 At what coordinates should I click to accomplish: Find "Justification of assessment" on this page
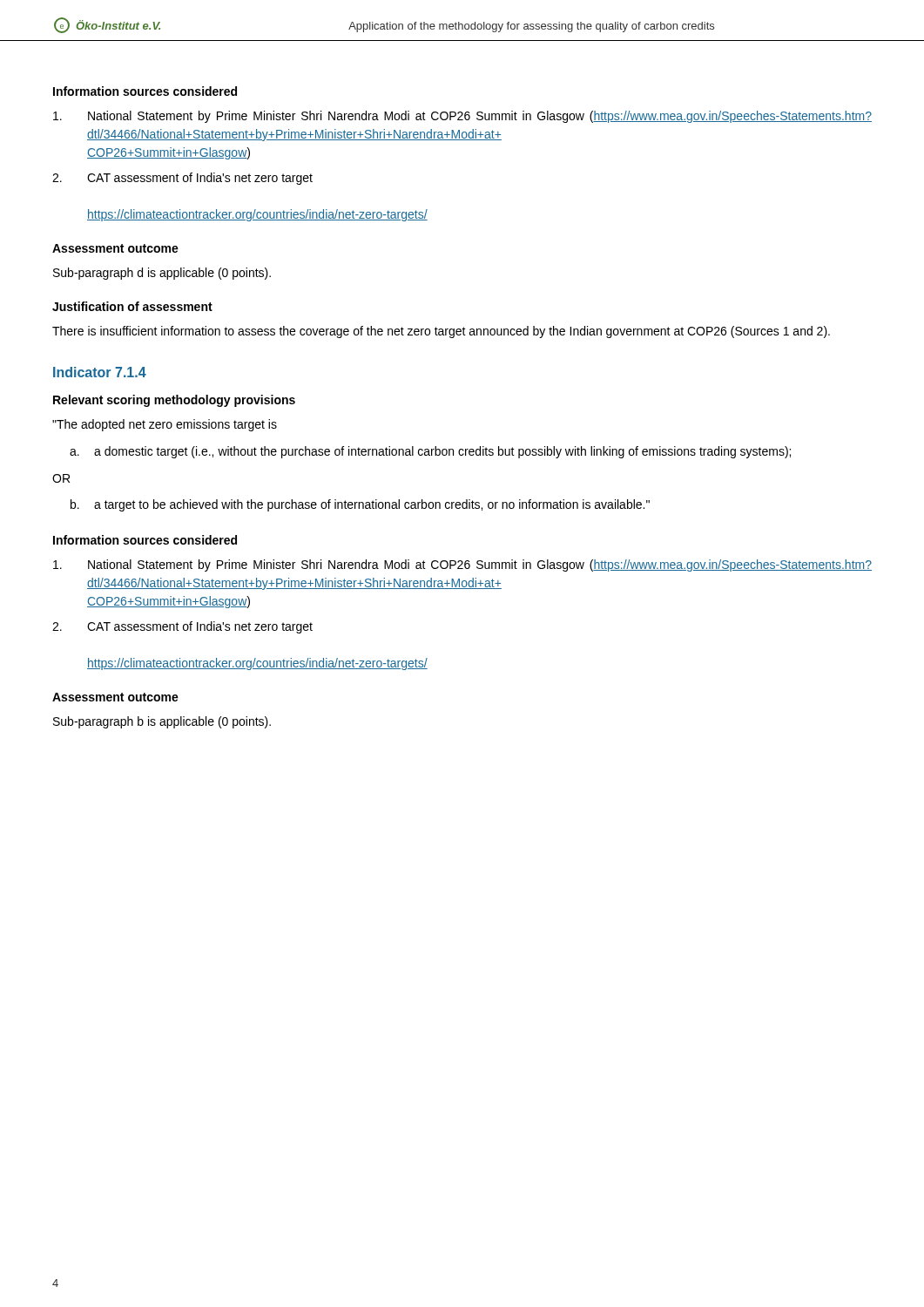click(132, 307)
